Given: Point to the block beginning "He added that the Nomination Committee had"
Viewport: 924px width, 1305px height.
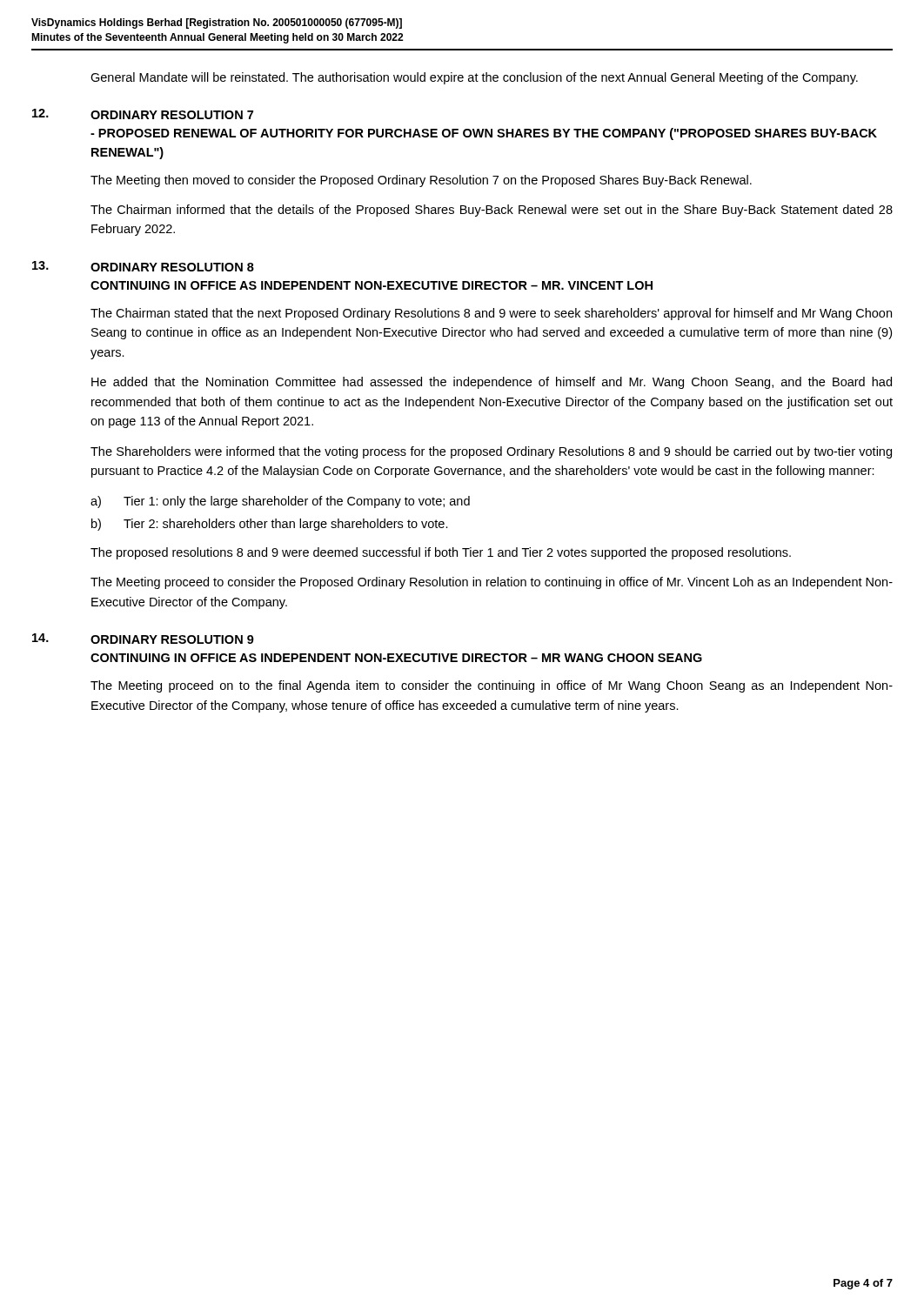Looking at the screenshot, I should click(492, 402).
